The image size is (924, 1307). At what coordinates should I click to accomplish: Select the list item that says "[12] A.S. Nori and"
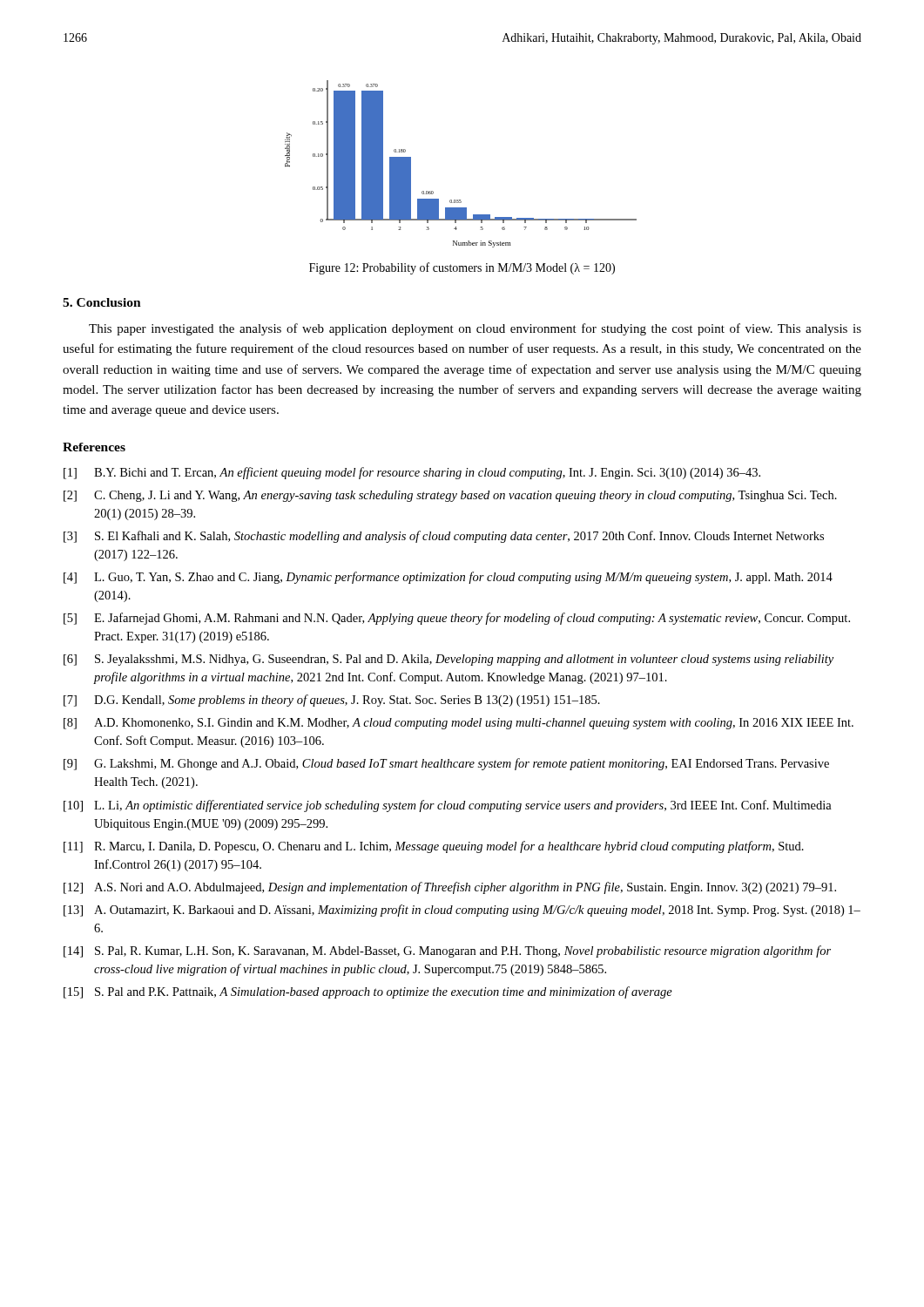462,887
